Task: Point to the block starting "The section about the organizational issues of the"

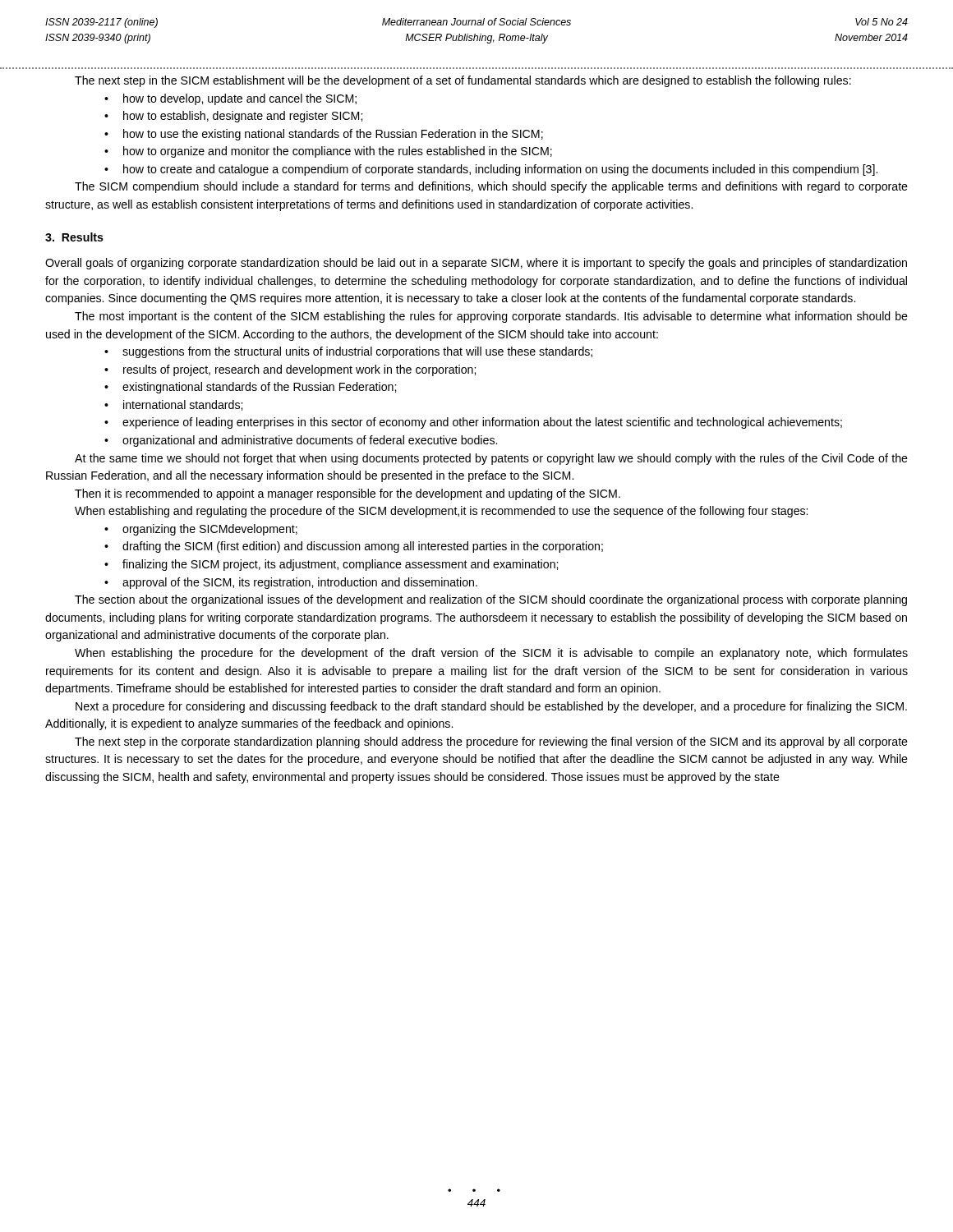Action: click(476, 618)
